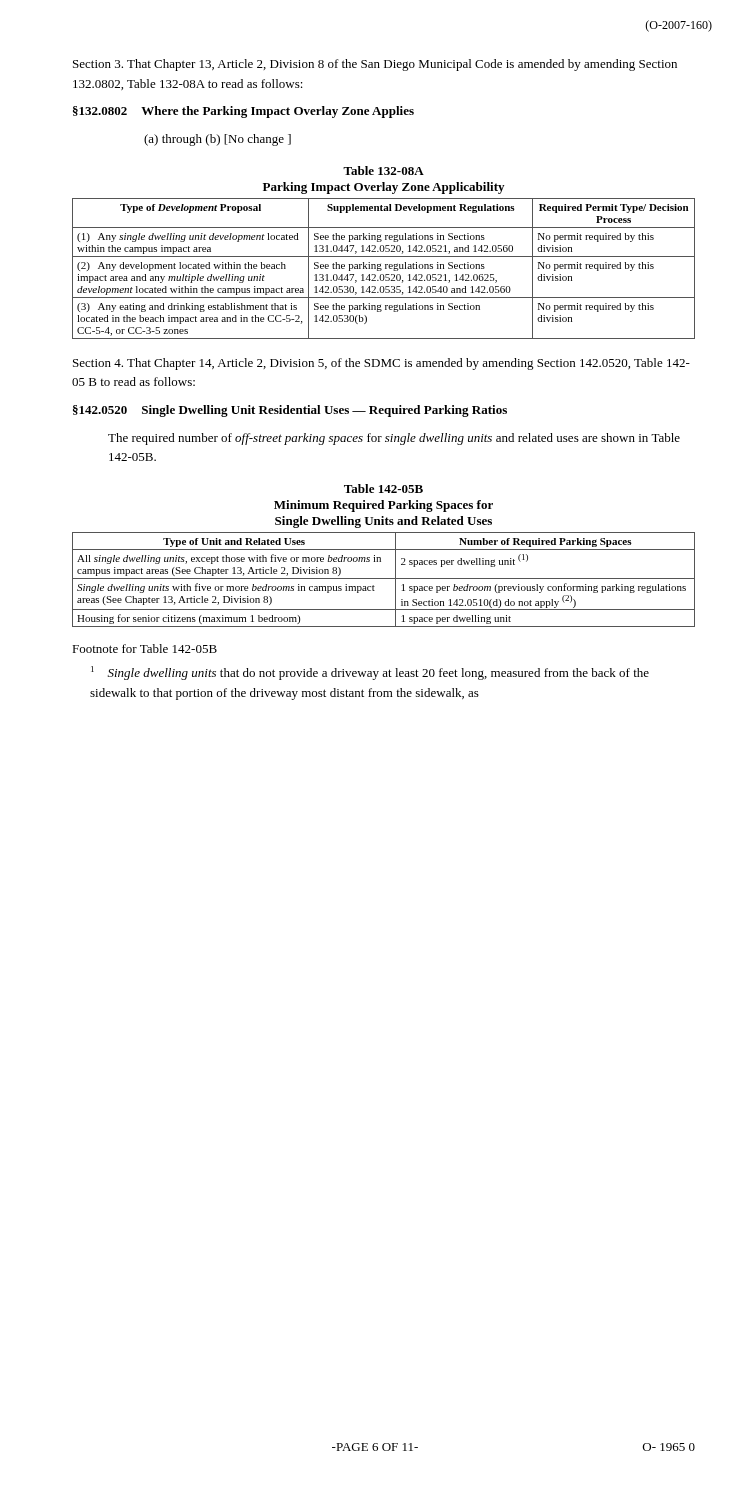Locate the text "Table 132-08A Parking Impact Overlay Zone Applicability"
The image size is (750, 1500).
point(384,178)
